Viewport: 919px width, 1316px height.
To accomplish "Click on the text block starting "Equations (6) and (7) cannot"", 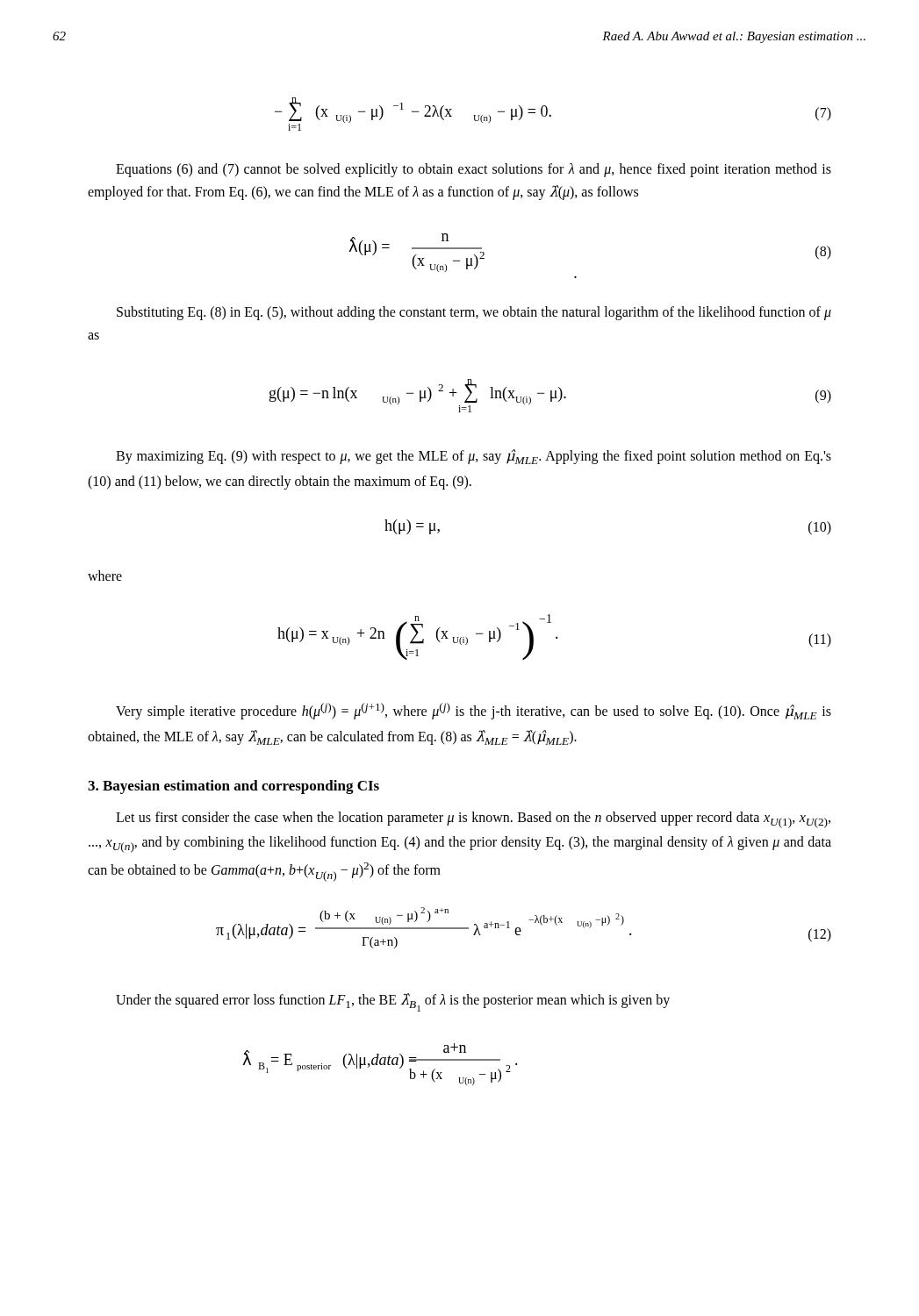I will 460,180.
